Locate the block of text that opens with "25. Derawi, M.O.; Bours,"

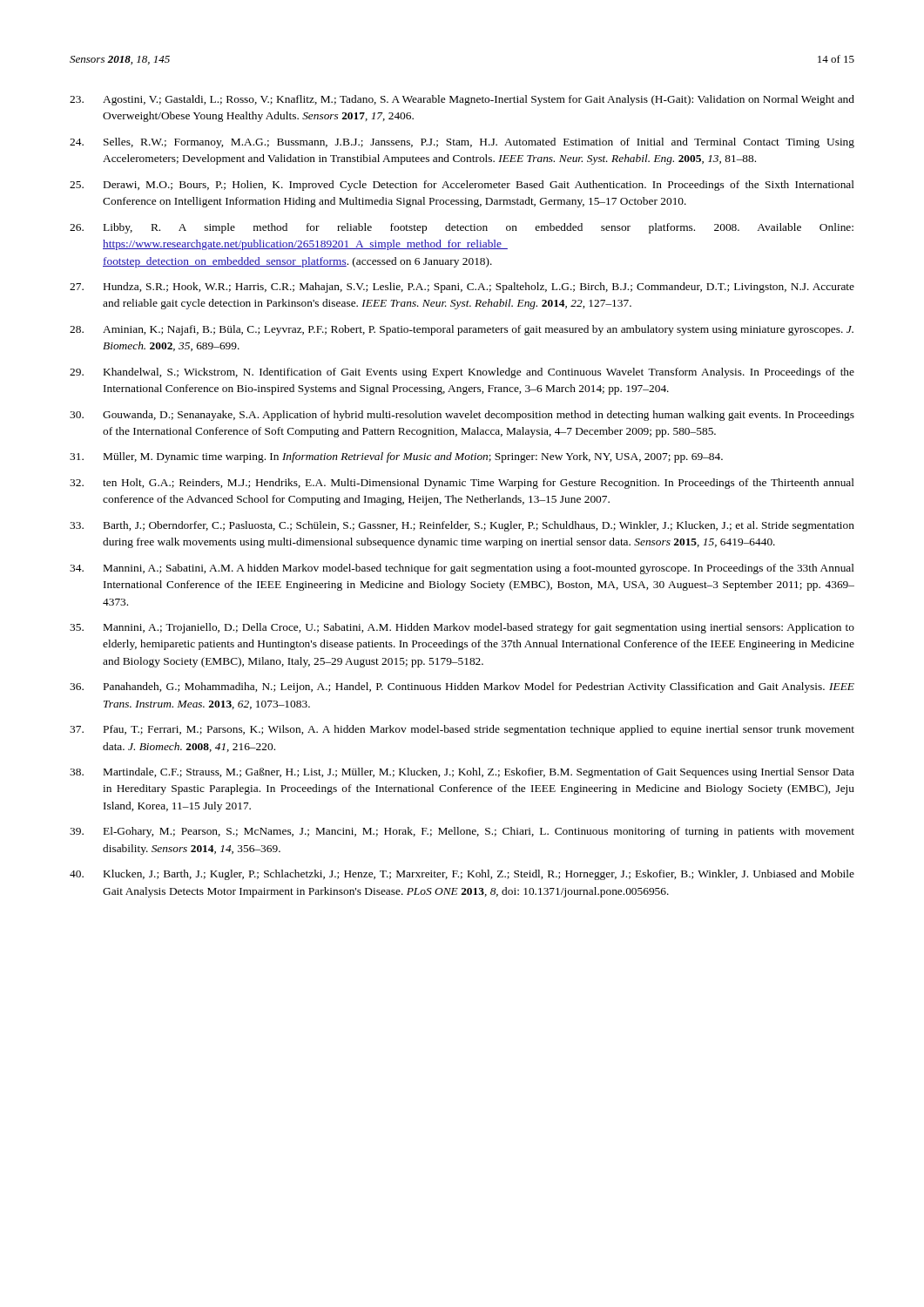tap(462, 193)
